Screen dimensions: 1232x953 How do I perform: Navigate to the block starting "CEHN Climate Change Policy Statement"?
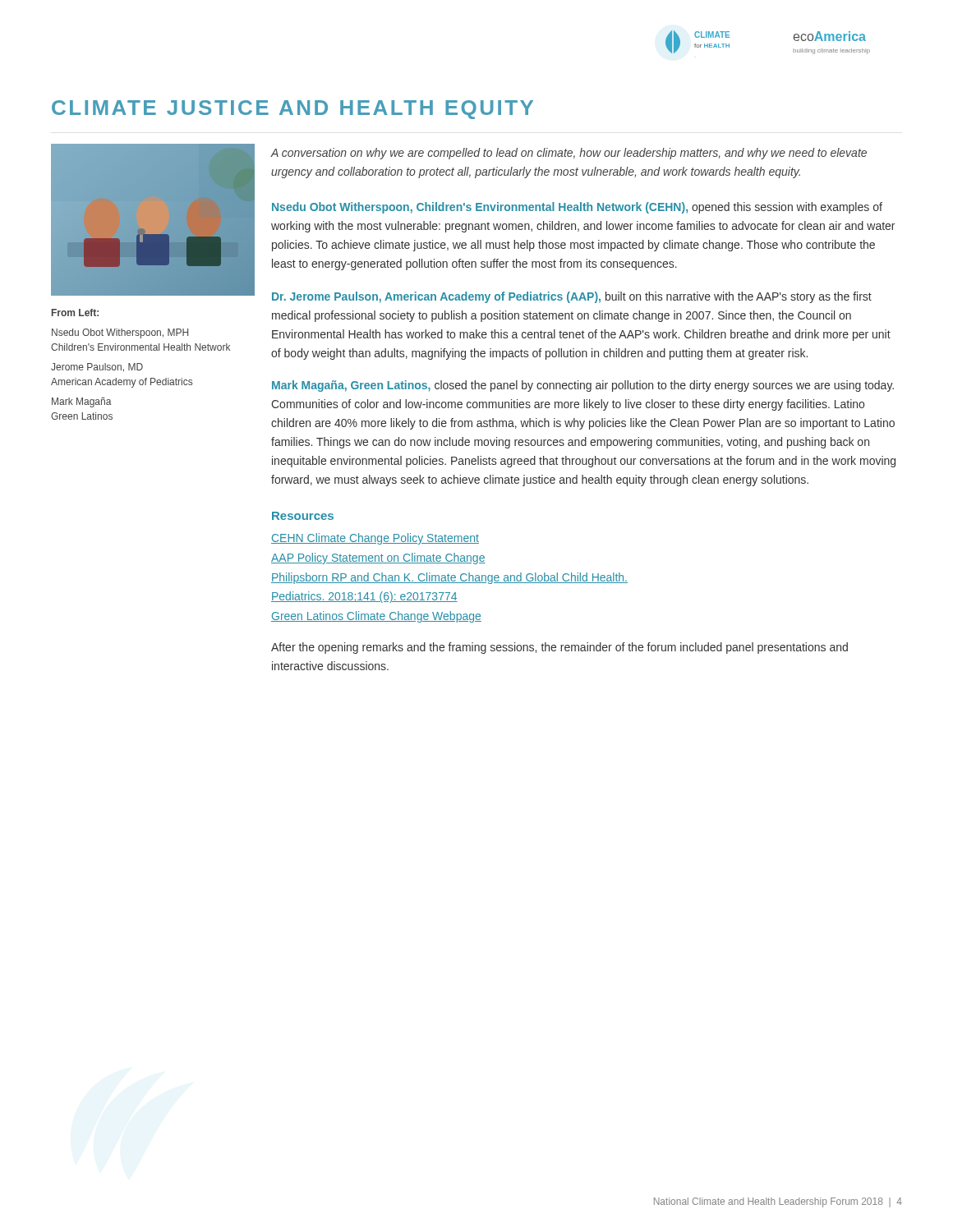(375, 539)
